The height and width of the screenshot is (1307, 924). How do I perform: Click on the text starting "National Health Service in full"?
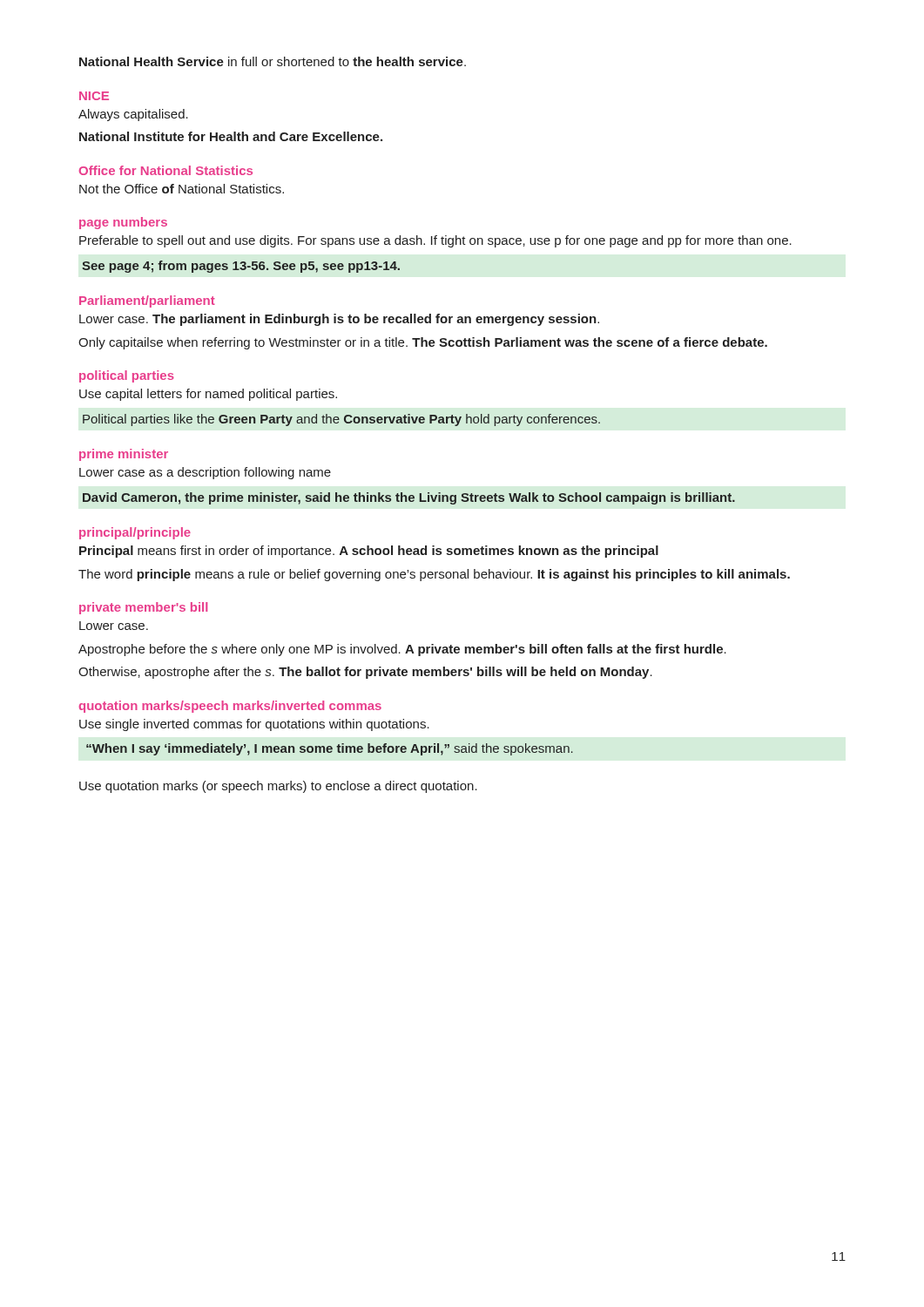pos(462,62)
